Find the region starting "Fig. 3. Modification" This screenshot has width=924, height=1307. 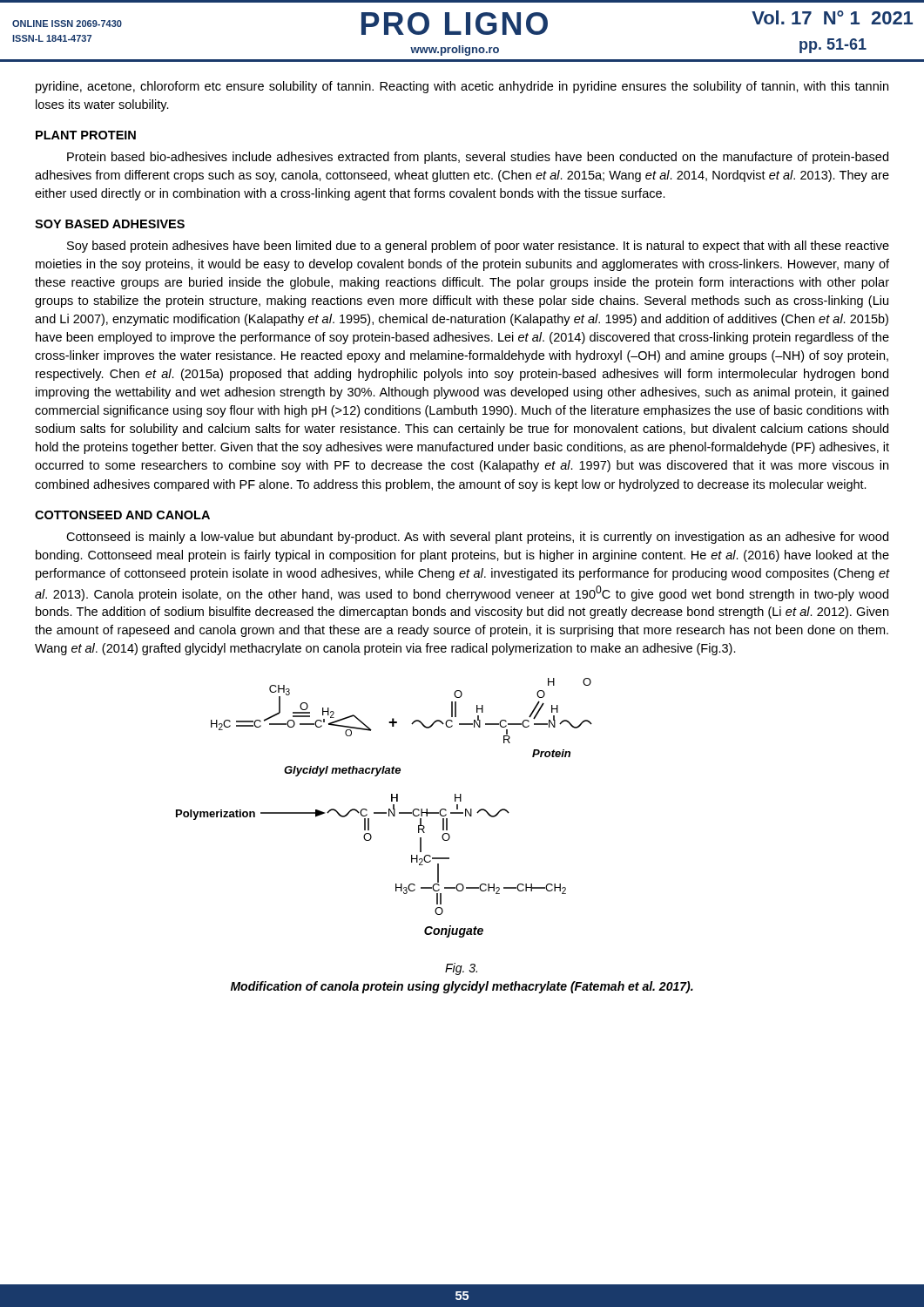(462, 977)
